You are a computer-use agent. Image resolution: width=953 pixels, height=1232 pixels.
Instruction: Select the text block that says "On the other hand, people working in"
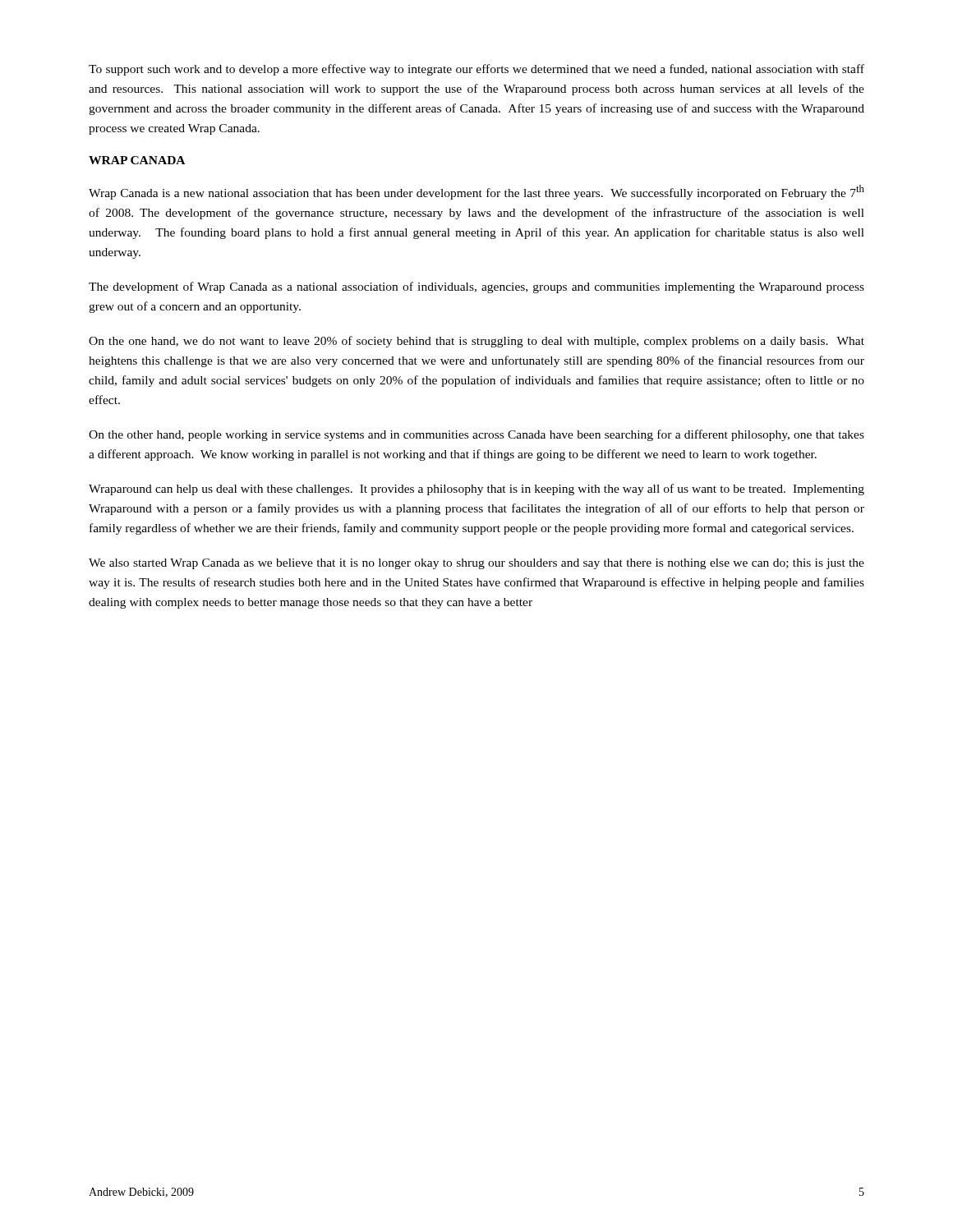(476, 444)
